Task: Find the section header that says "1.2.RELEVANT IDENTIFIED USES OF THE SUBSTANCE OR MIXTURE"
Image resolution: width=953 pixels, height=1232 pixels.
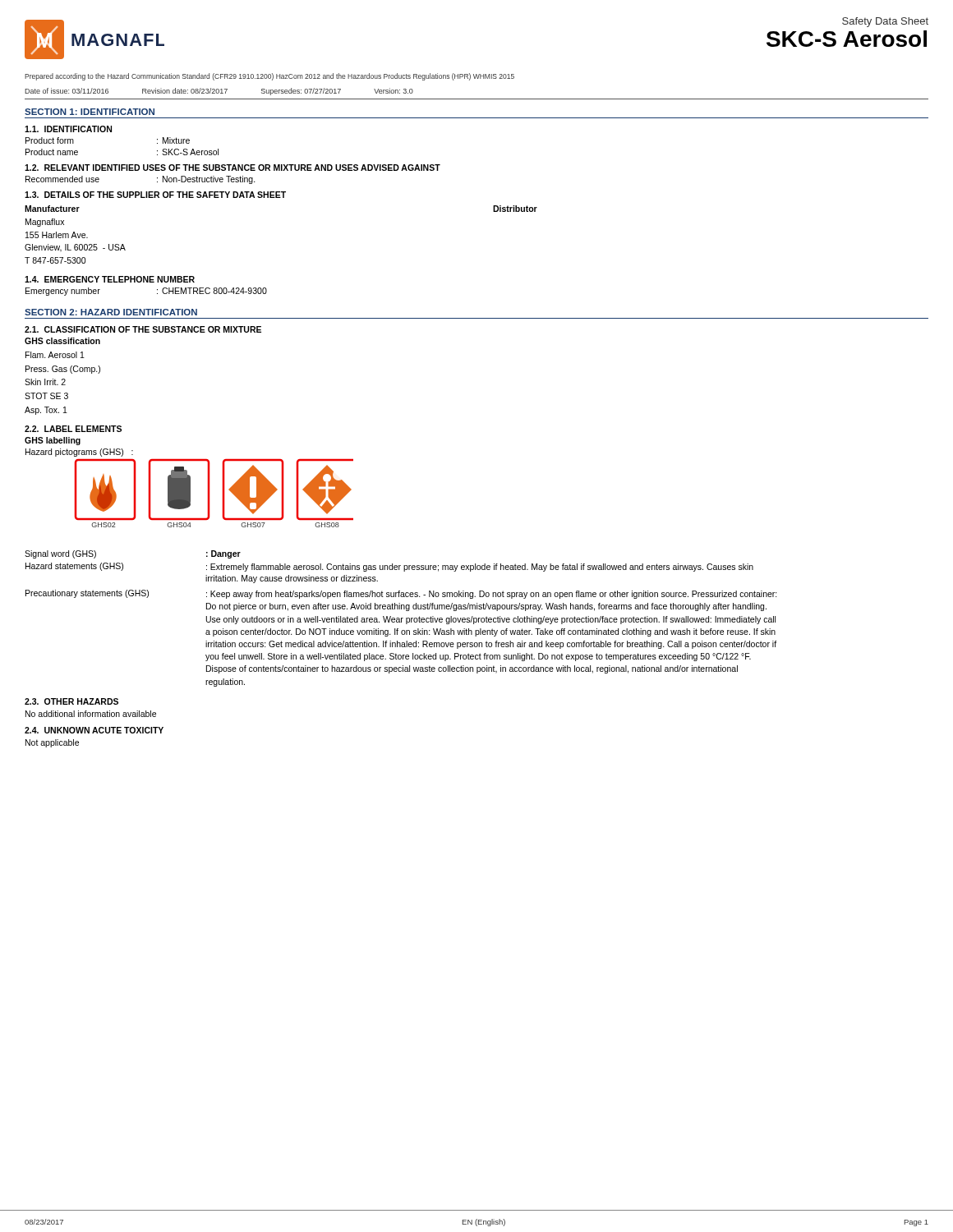Action: coord(232,168)
